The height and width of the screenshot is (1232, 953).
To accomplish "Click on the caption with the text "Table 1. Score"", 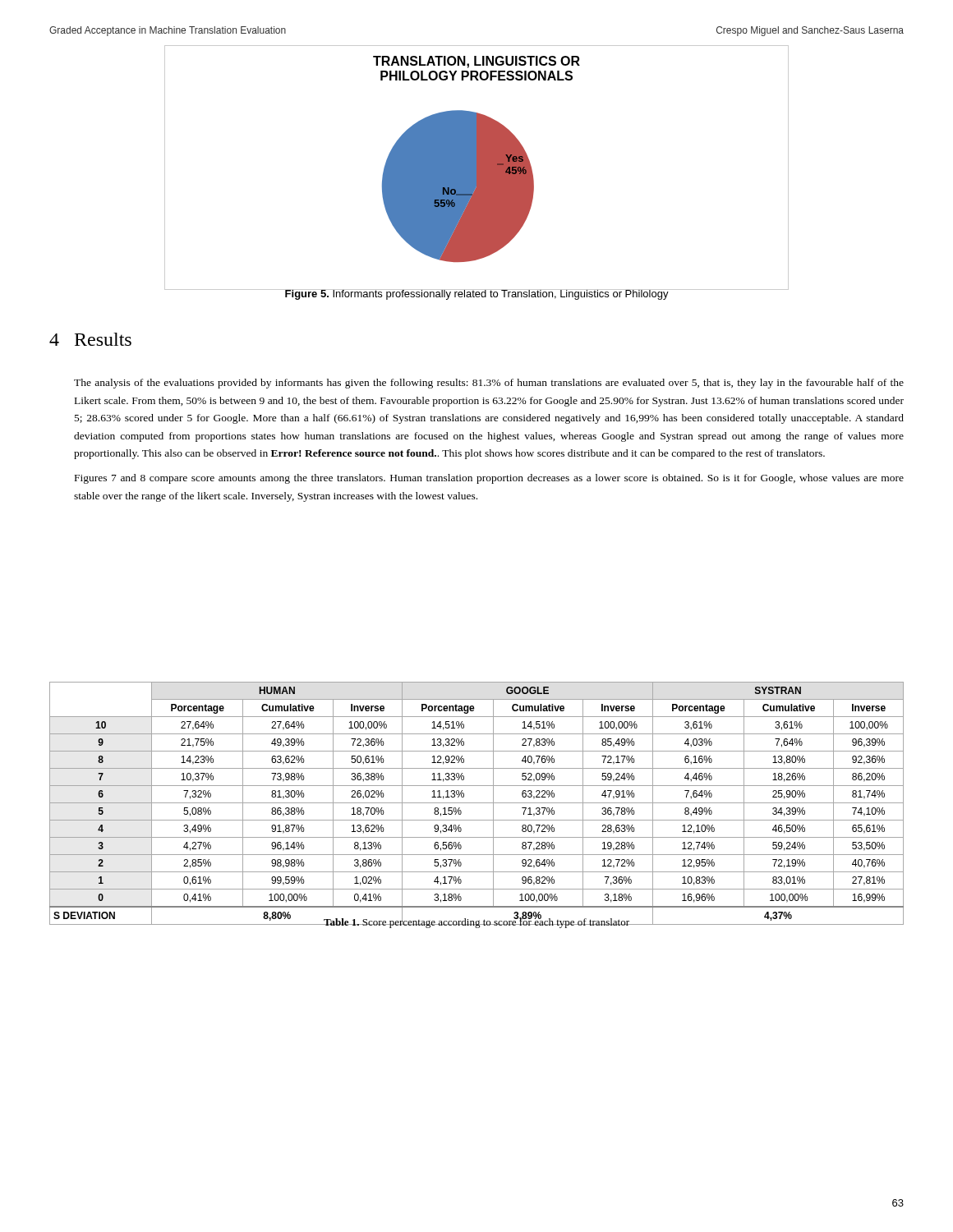I will tap(476, 922).
